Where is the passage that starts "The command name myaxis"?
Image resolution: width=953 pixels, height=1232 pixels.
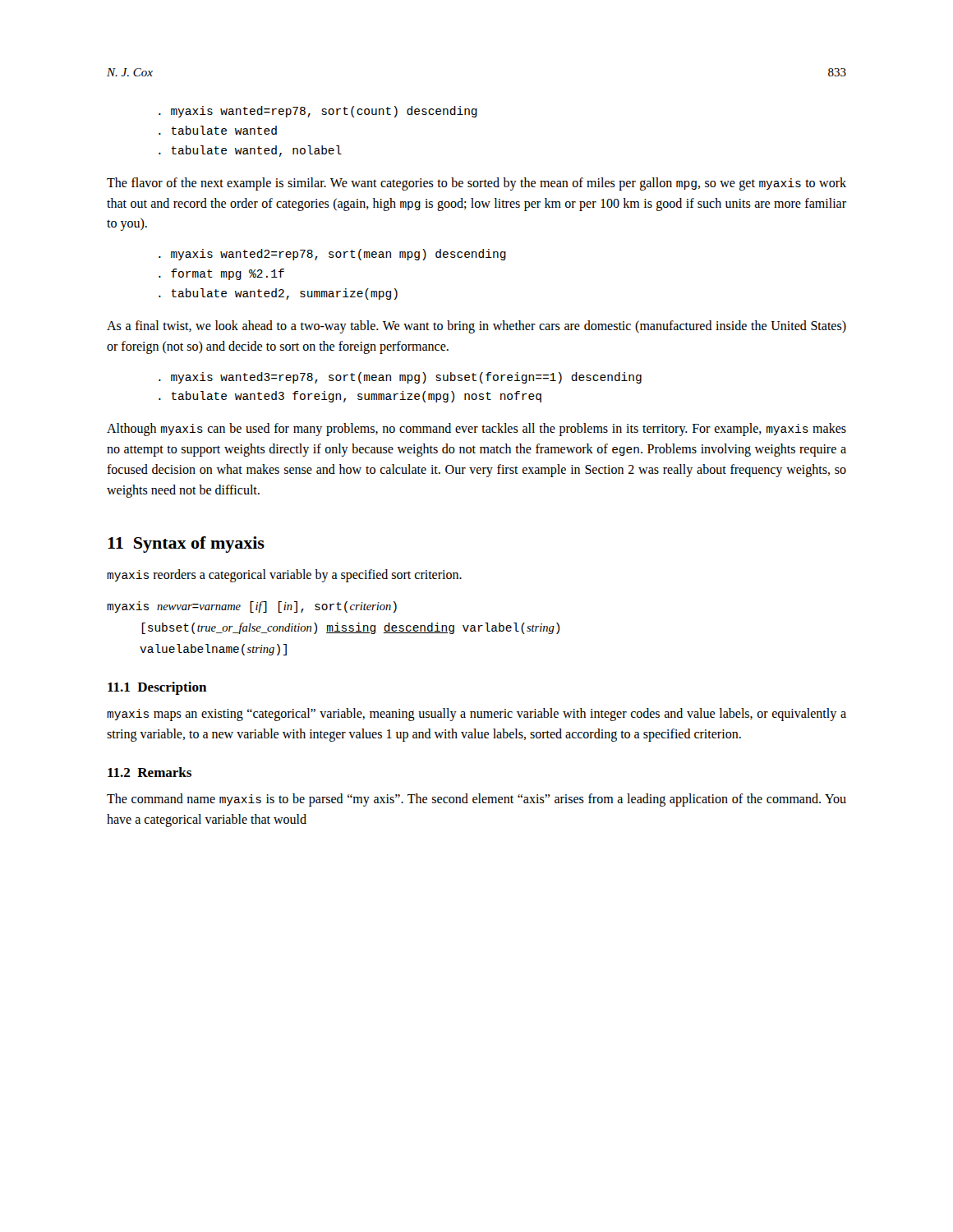point(476,810)
